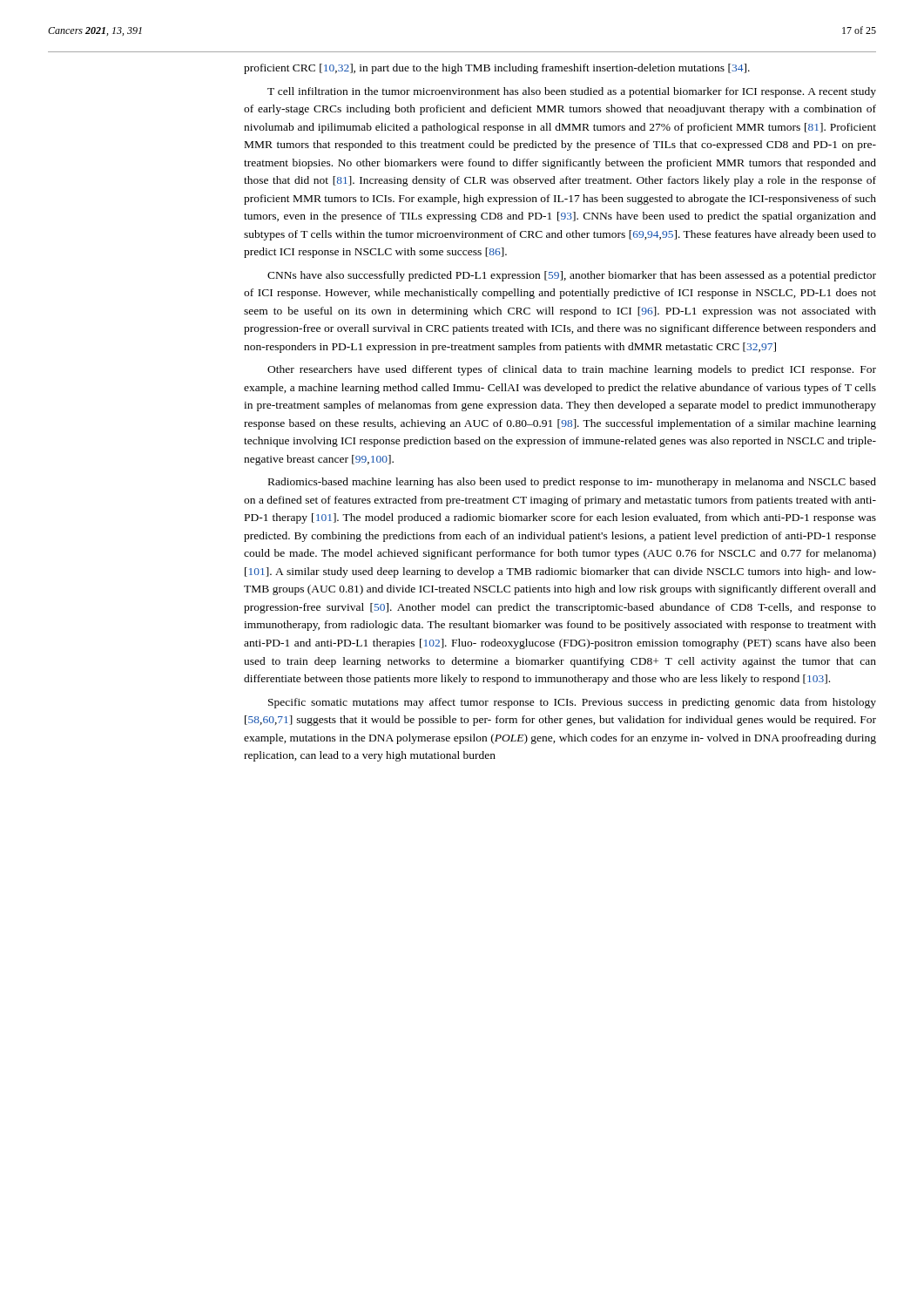The height and width of the screenshot is (1307, 924).
Task: Find the text block that says "T cell infiltration in the tumor microenvironment"
Action: (x=560, y=172)
